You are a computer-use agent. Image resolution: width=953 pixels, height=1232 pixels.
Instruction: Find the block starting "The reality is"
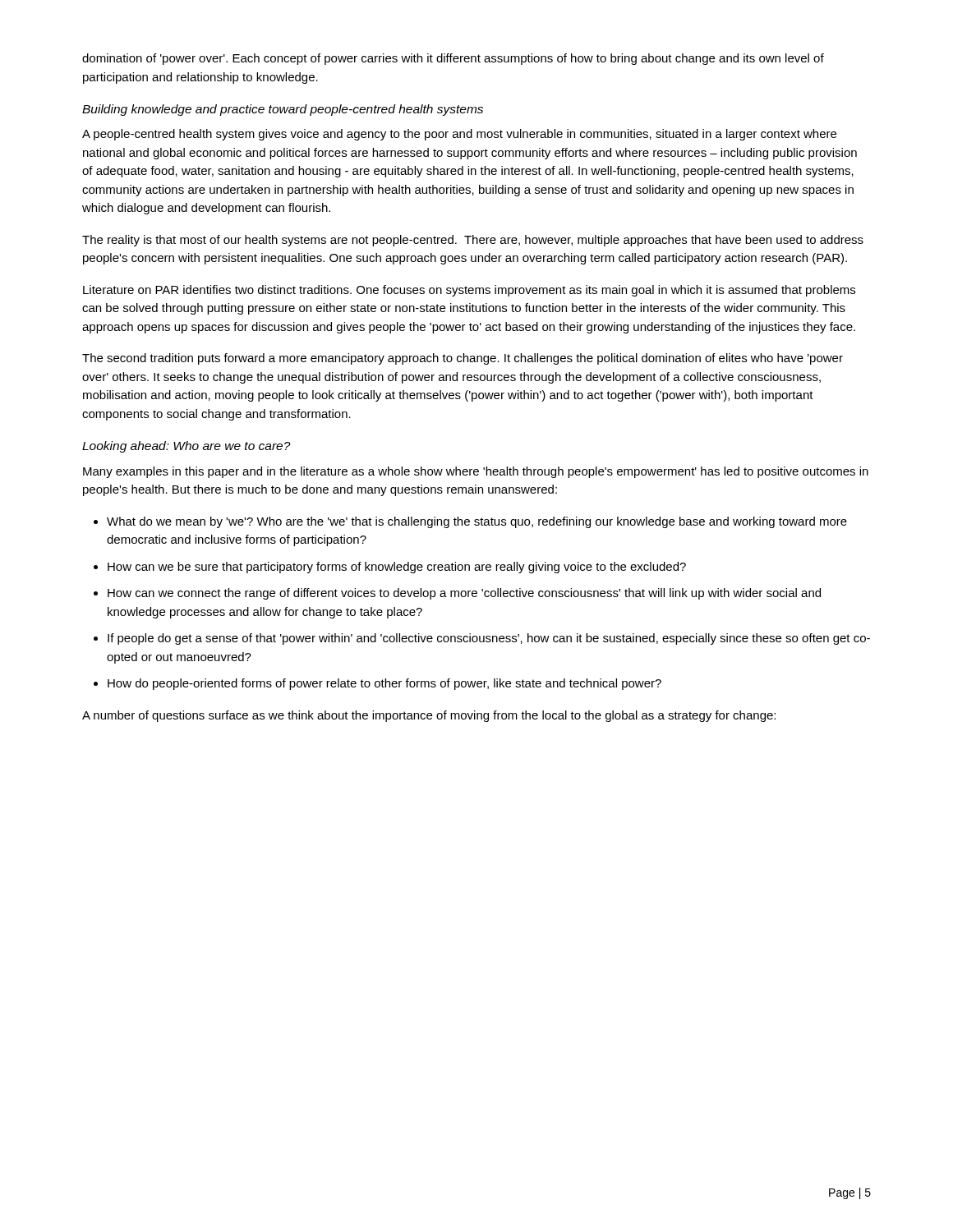click(x=476, y=249)
